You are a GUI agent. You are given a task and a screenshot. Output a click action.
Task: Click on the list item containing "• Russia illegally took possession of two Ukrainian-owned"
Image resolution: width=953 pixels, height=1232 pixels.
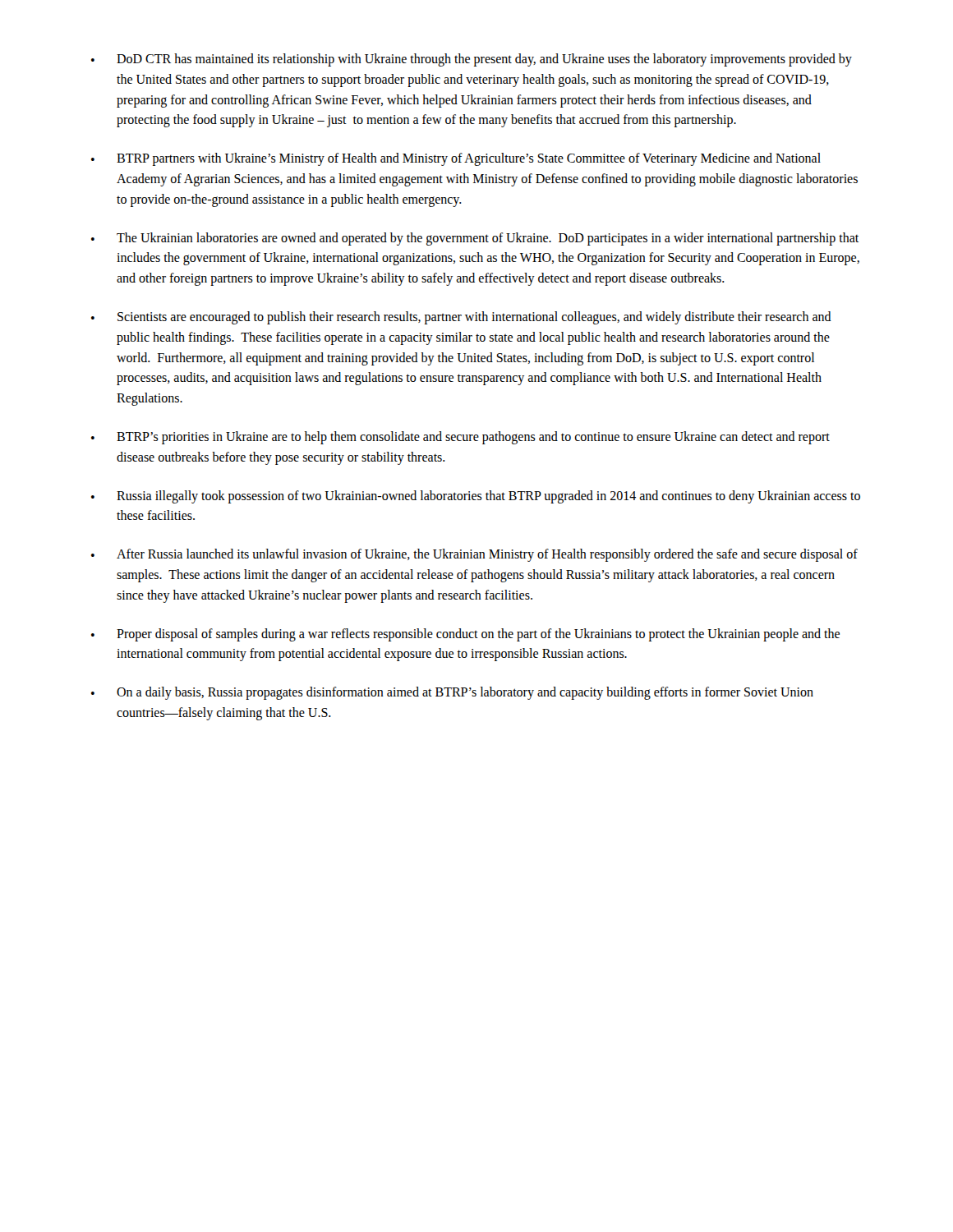click(476, 506)
